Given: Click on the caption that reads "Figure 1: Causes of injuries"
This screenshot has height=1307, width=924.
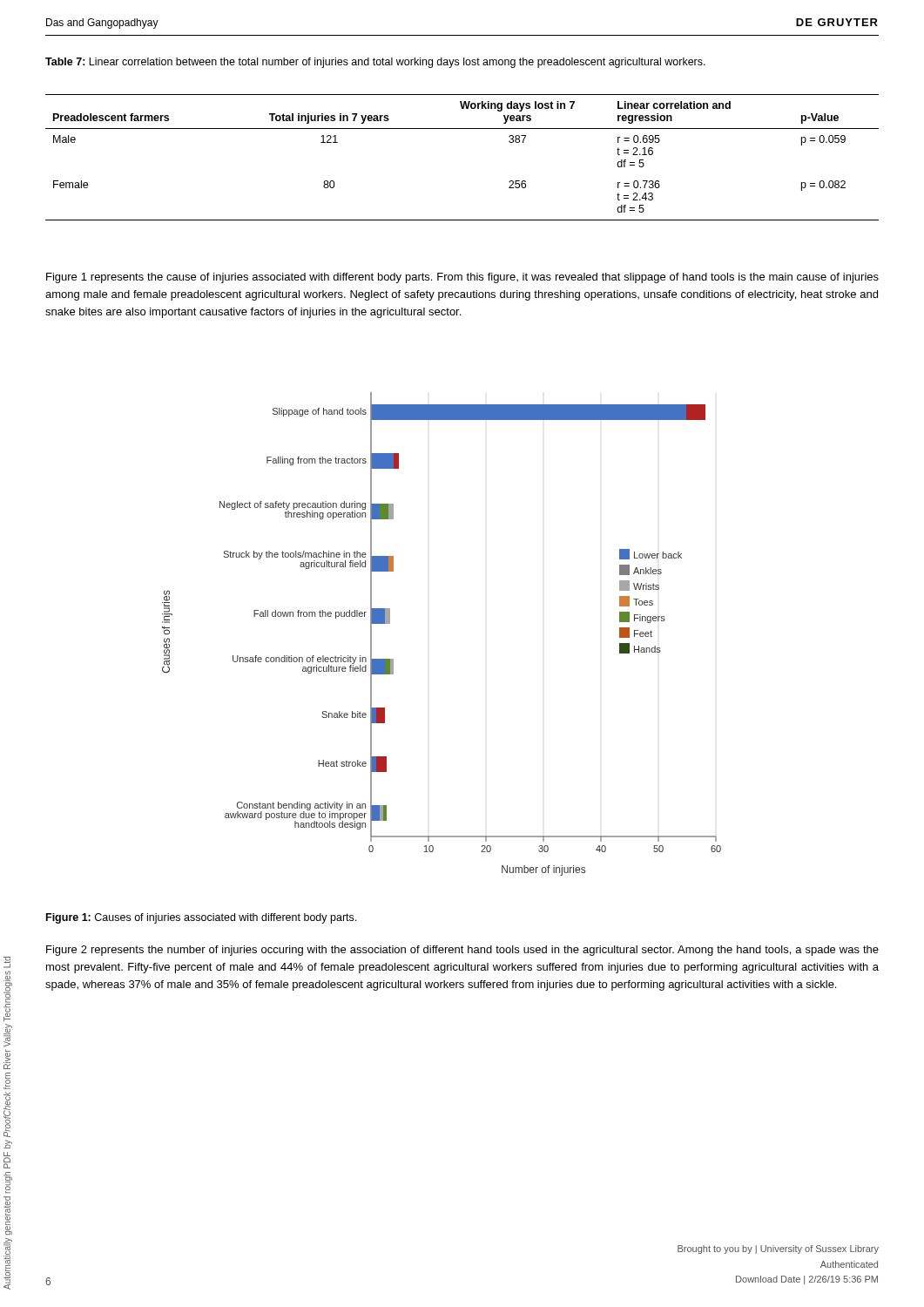Looking at the screenshot, I should (x=201, y=918).
